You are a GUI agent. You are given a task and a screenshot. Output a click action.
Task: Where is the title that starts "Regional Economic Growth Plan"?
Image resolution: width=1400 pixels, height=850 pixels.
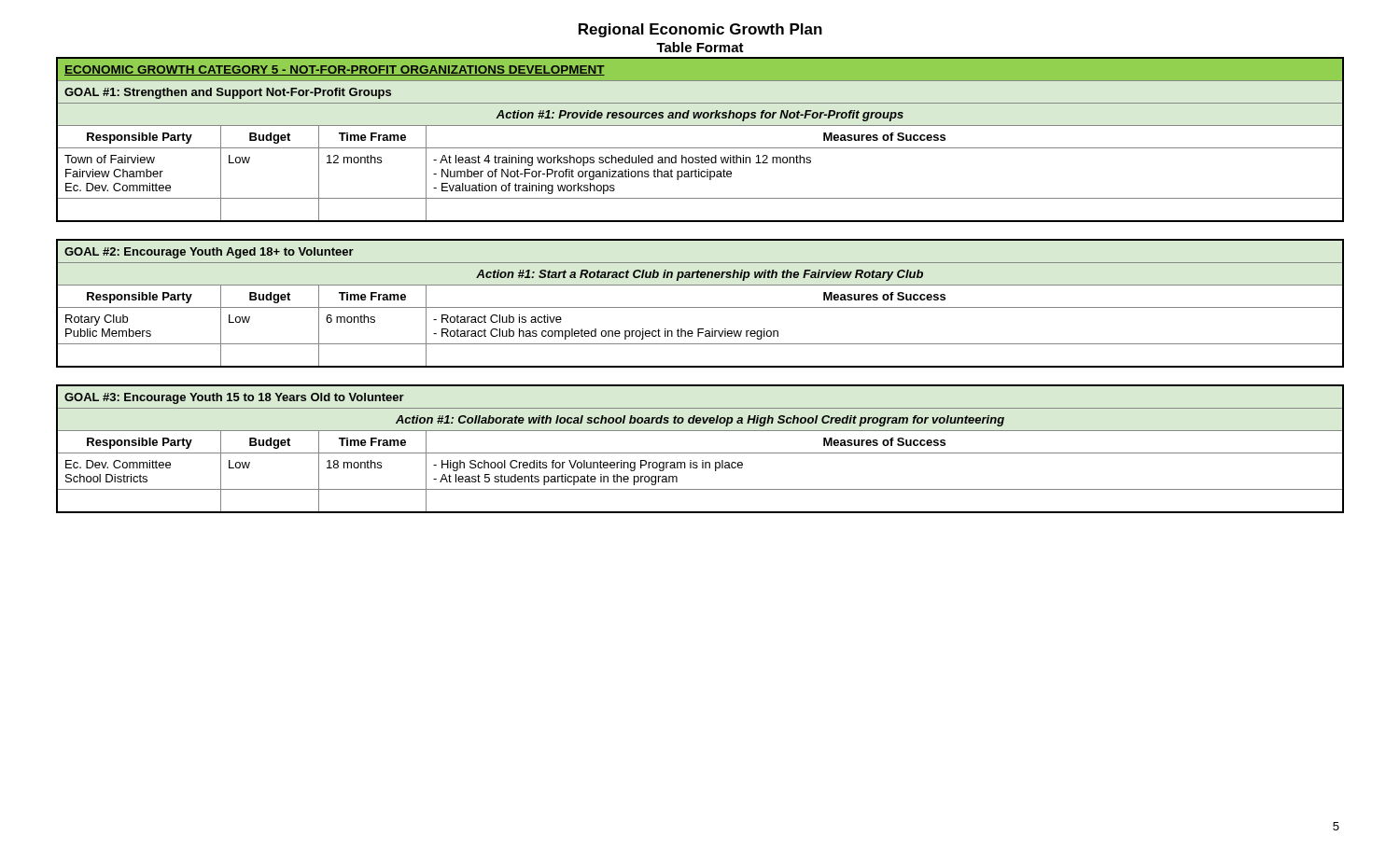pyautogui.click(x=700, y=38)
